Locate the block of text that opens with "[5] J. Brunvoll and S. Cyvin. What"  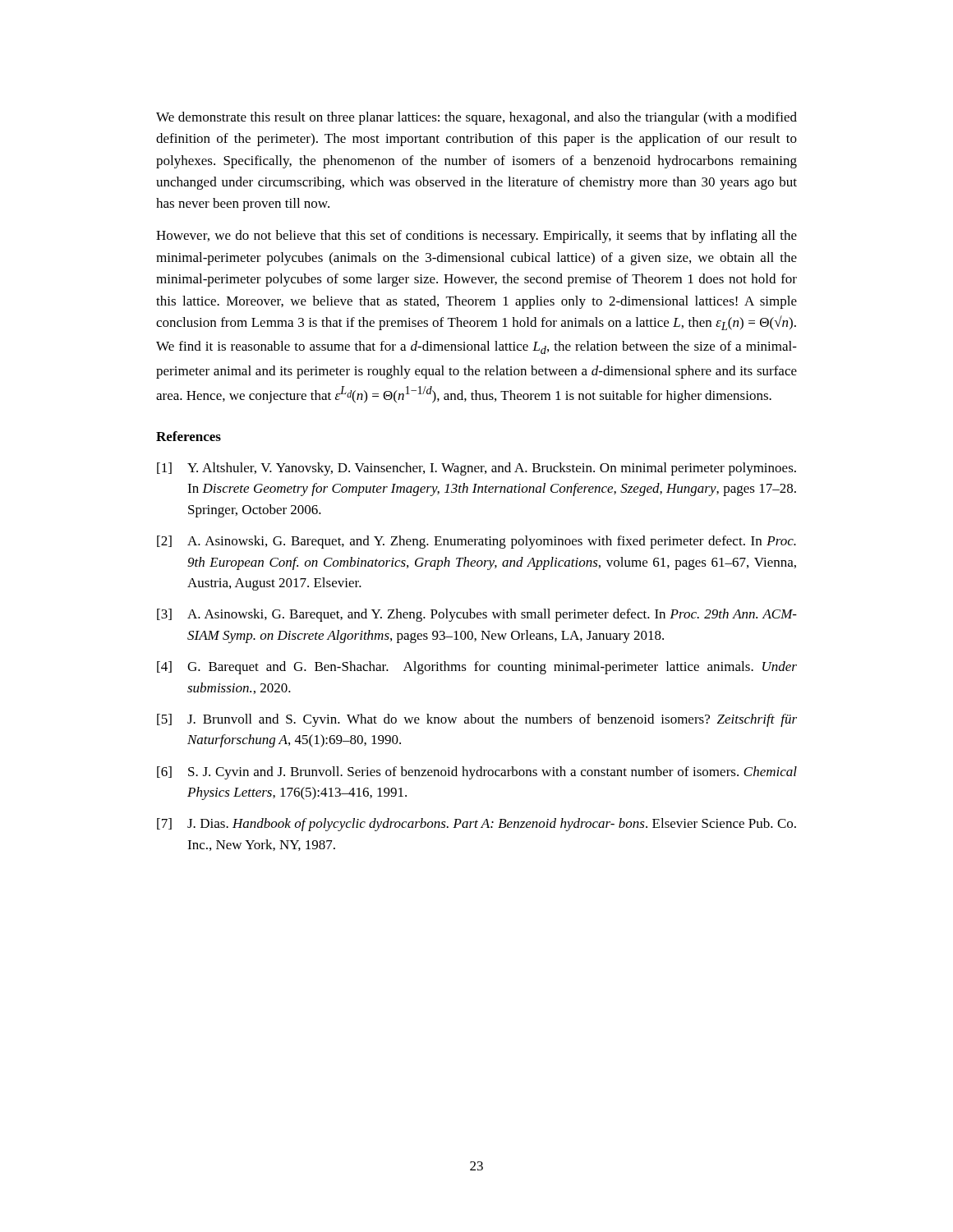(x=476, y=730)
